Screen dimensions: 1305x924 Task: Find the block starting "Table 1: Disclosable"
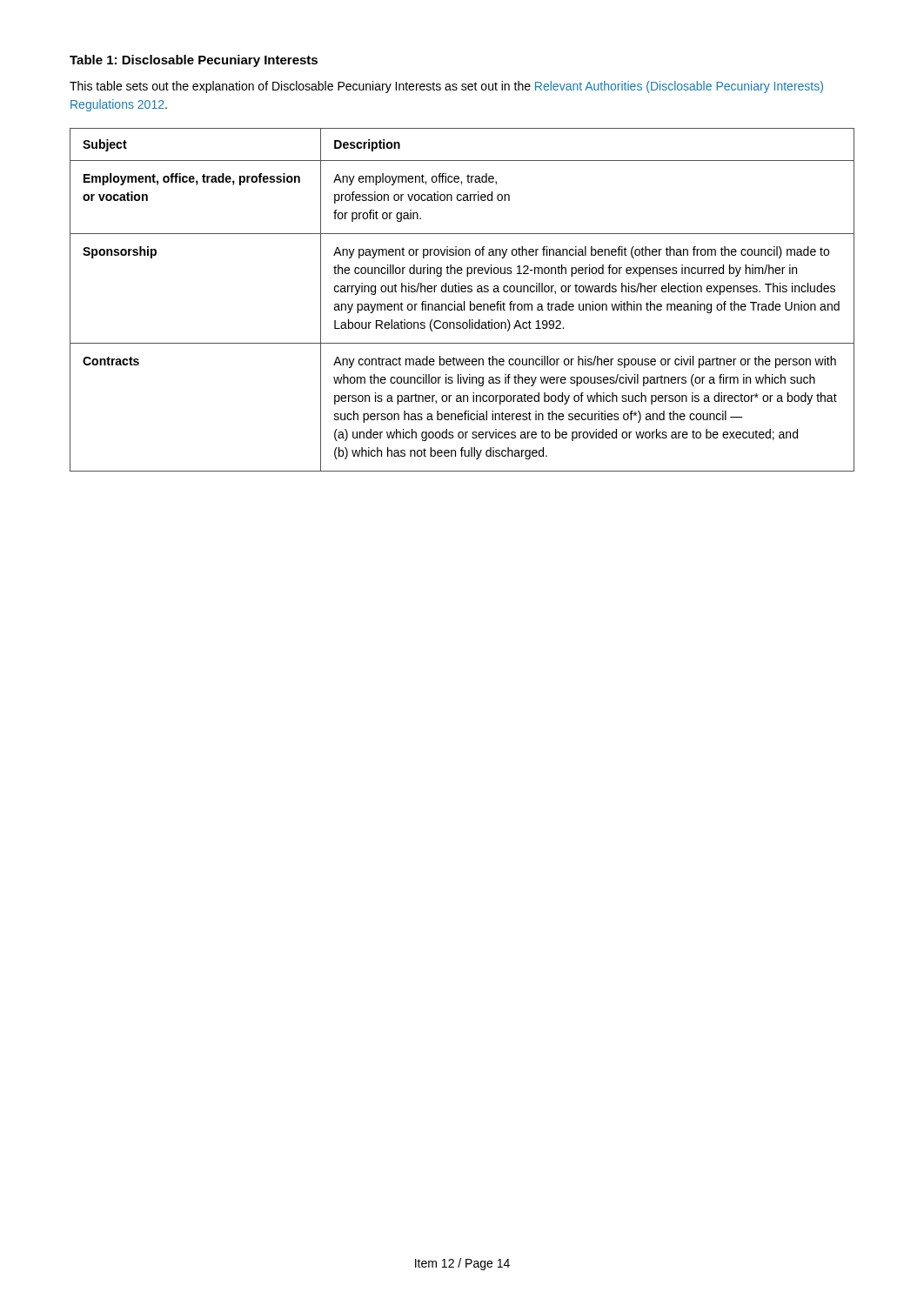tap(194, 60)
